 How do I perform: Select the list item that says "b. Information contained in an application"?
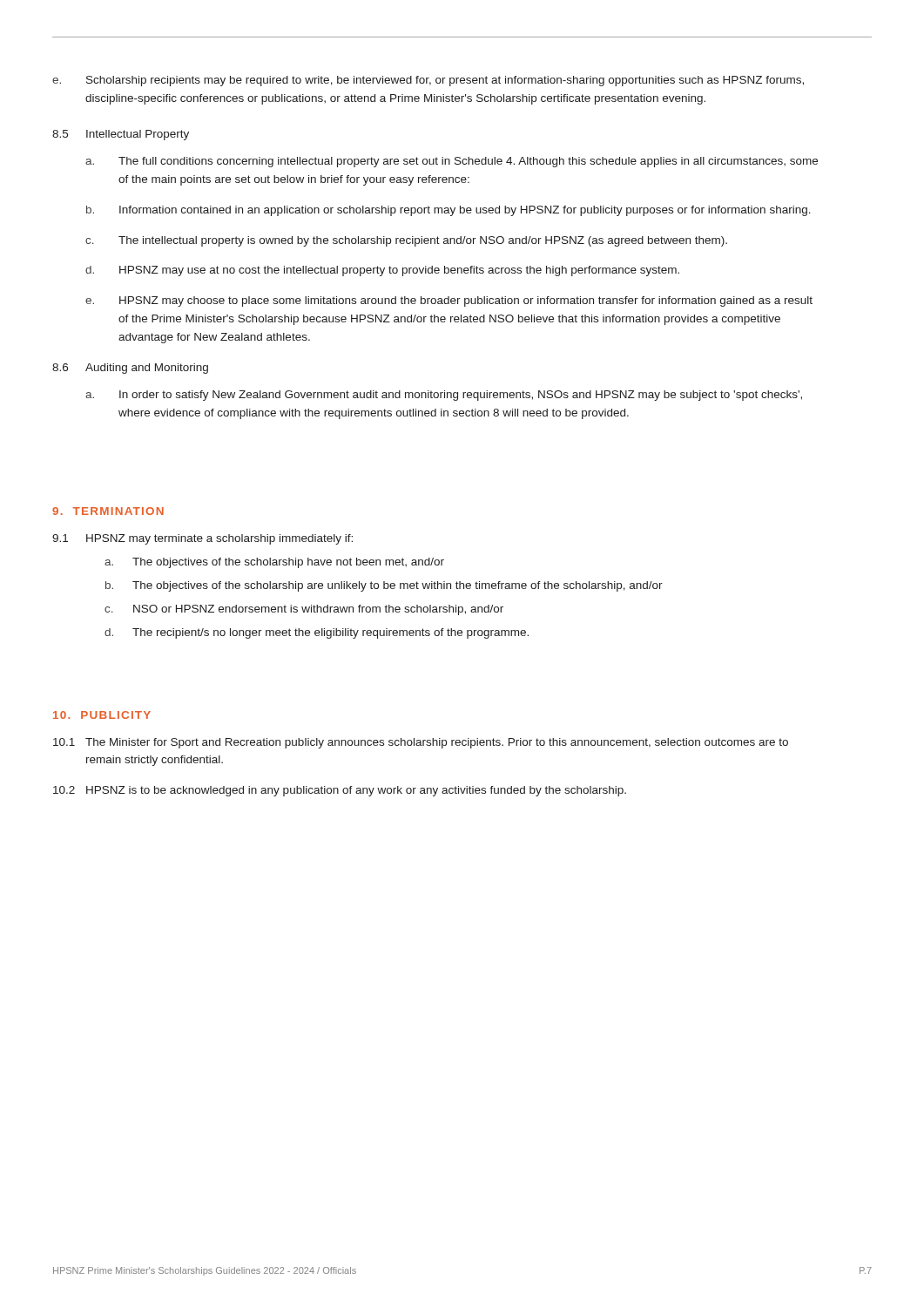click(x=452, y=210)
